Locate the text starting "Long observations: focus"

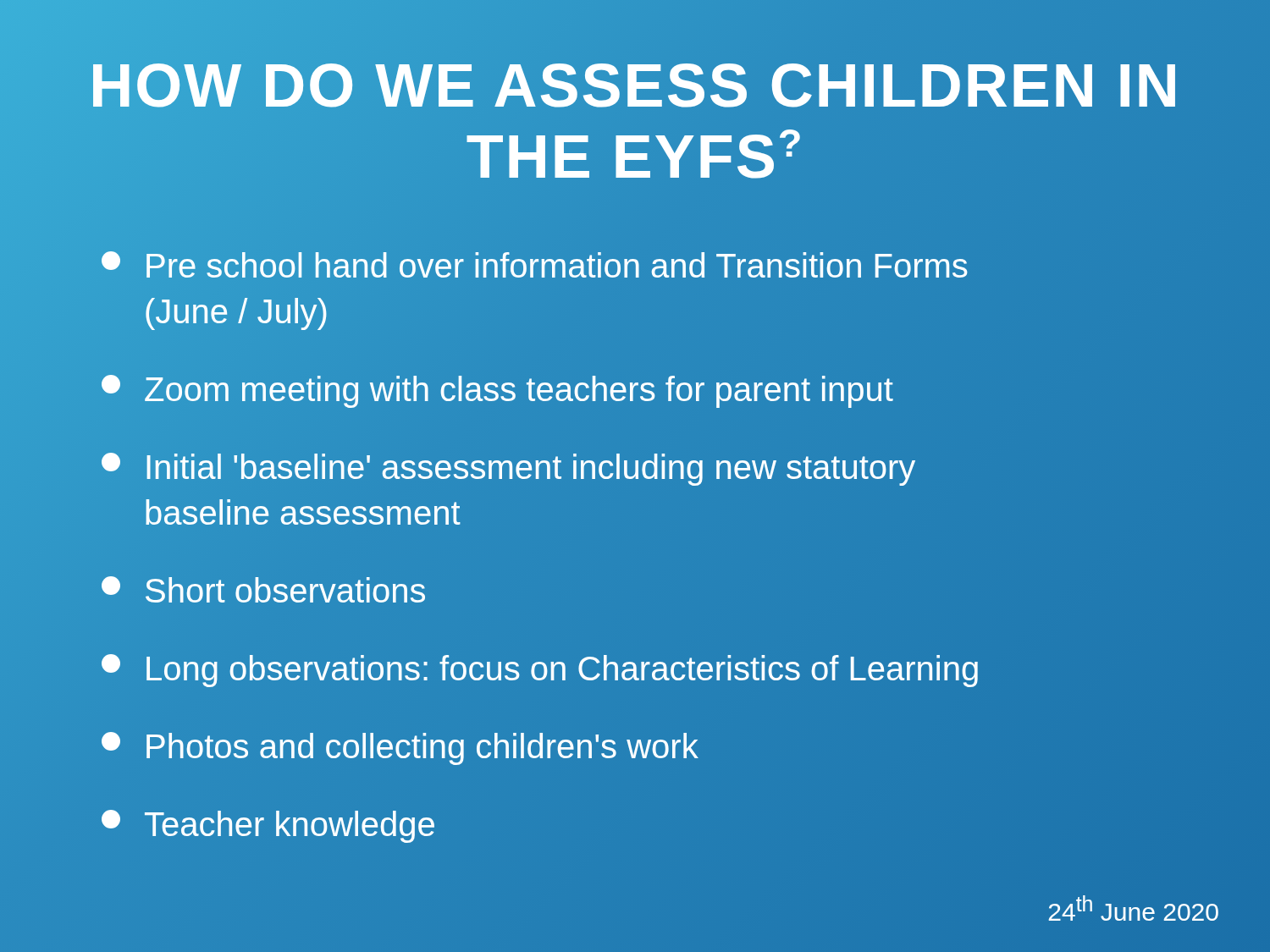click(541, 668)
